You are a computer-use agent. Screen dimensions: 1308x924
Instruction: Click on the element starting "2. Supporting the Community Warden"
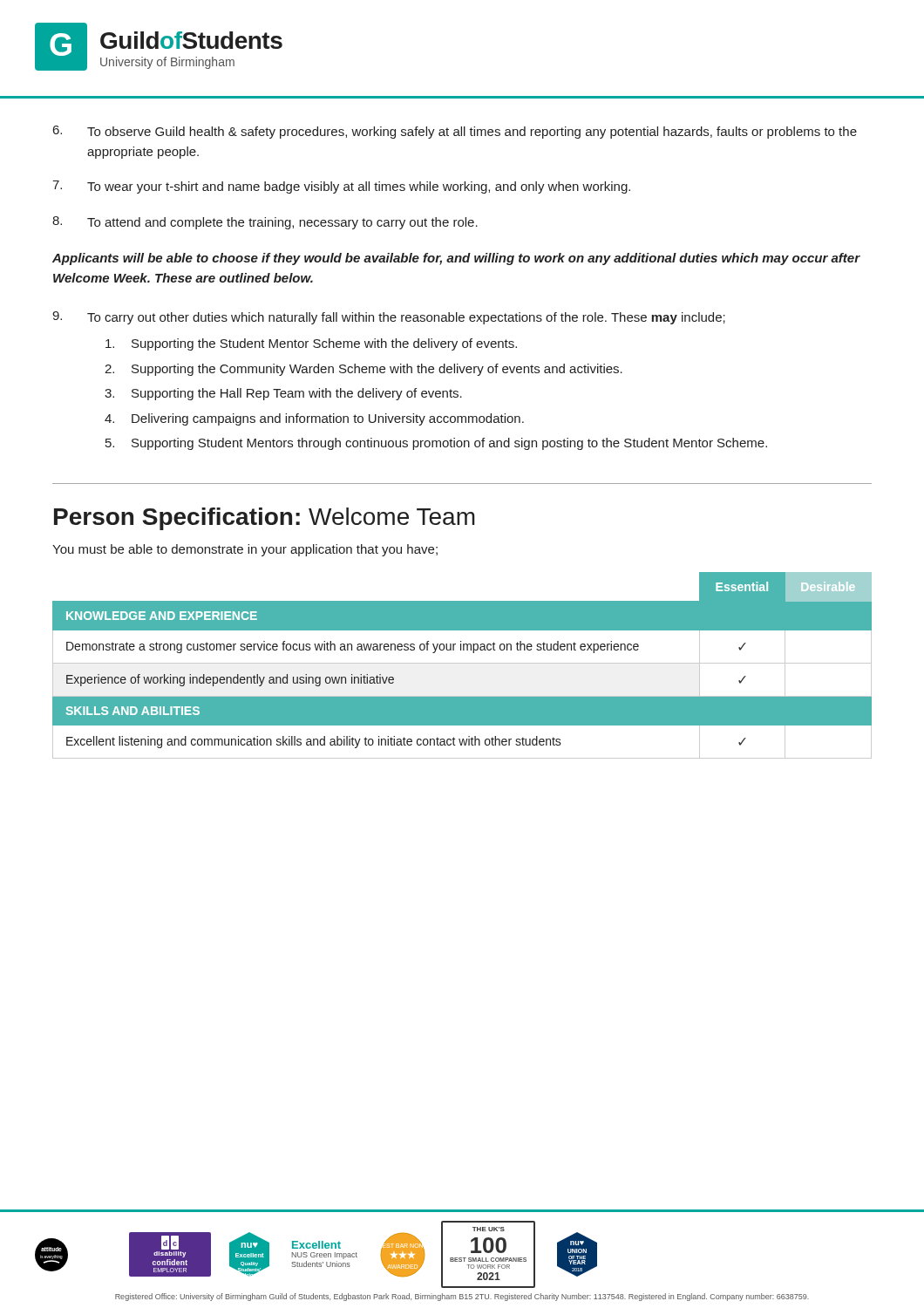point(364,369)
